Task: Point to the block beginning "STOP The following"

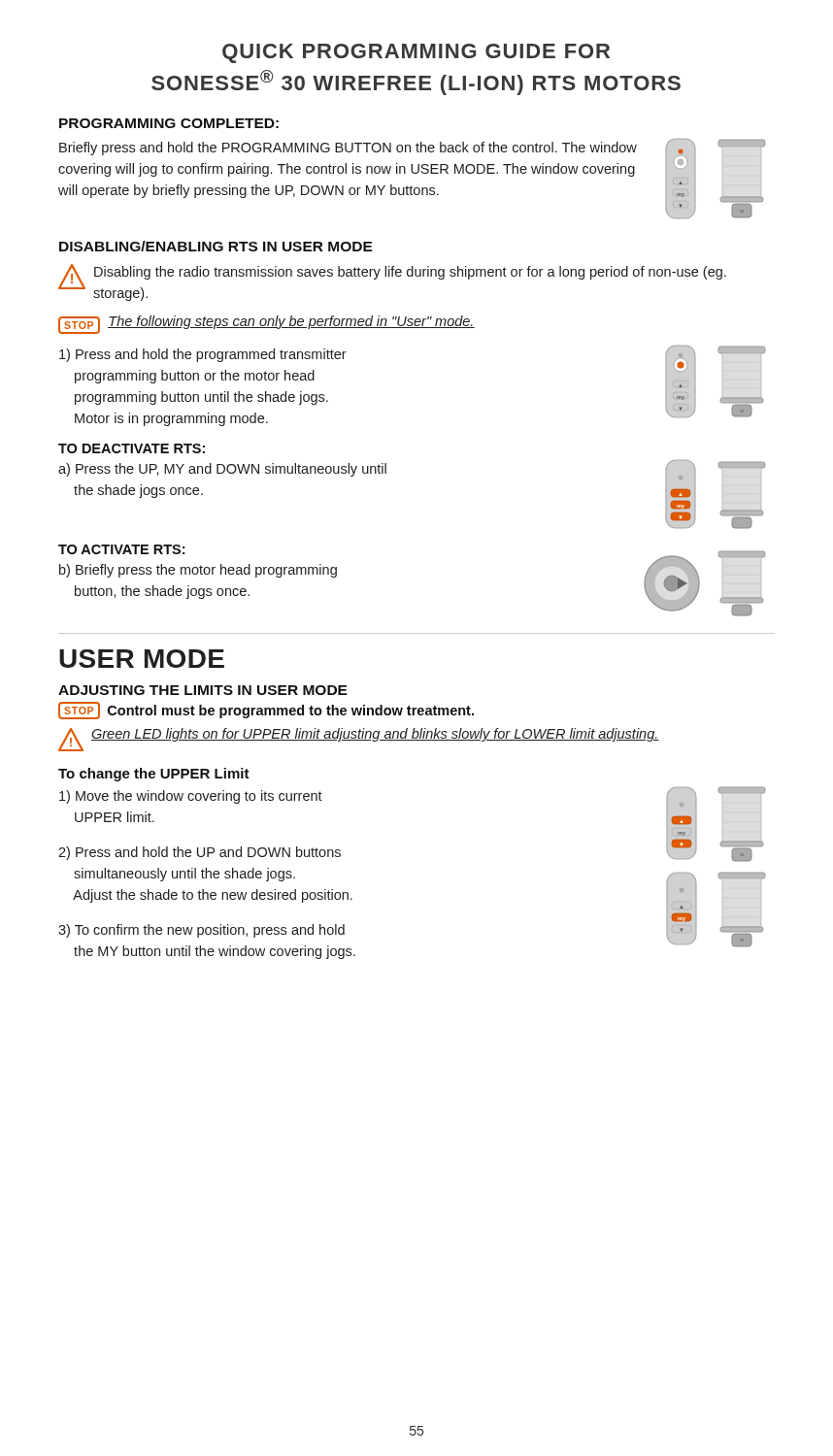Action: tap(266, 324)
